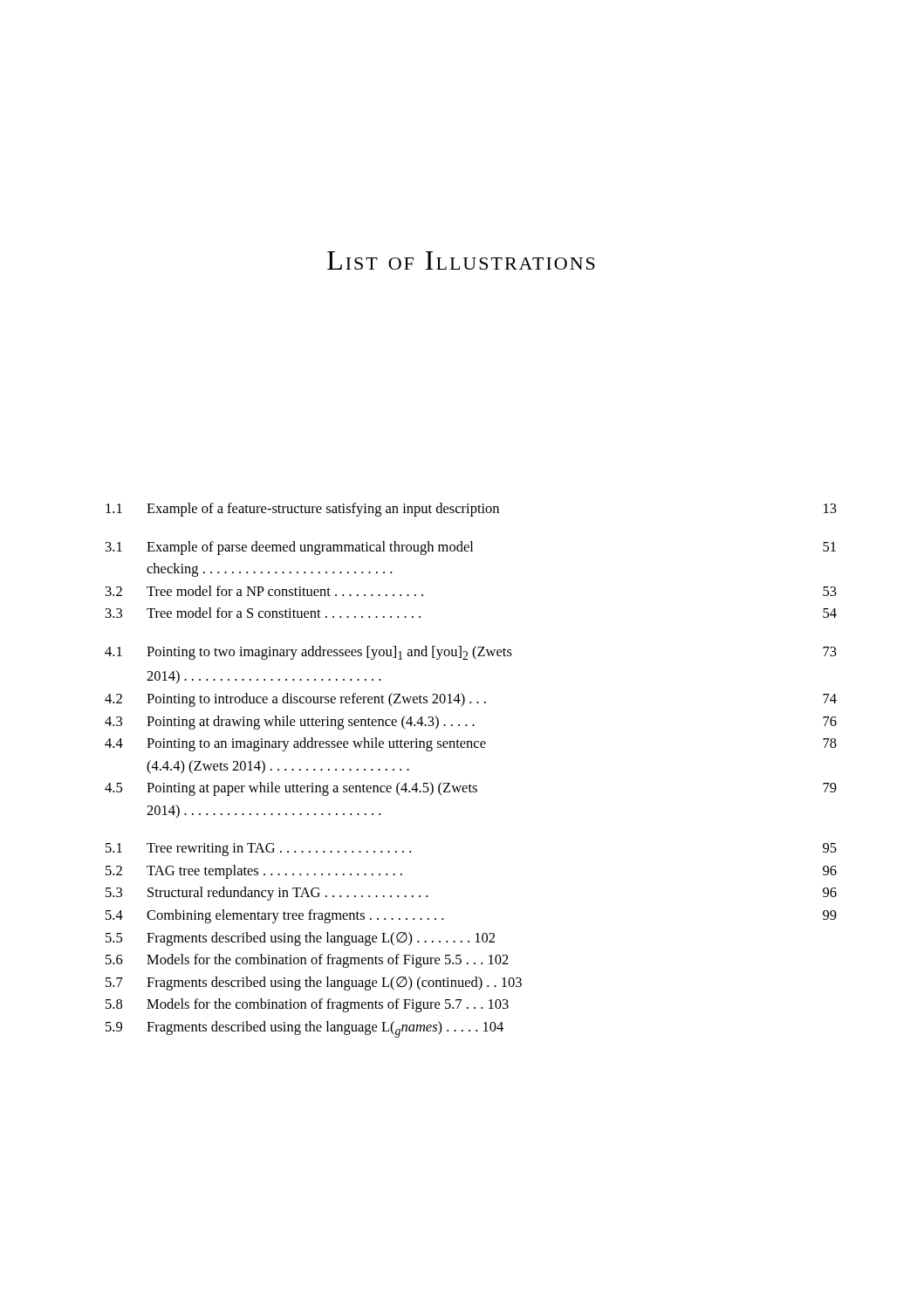Screen dimensions: 1309x924
Task: Point to the element starting "1 Example of a feature-structure satisfying an"
Action: 471,509
